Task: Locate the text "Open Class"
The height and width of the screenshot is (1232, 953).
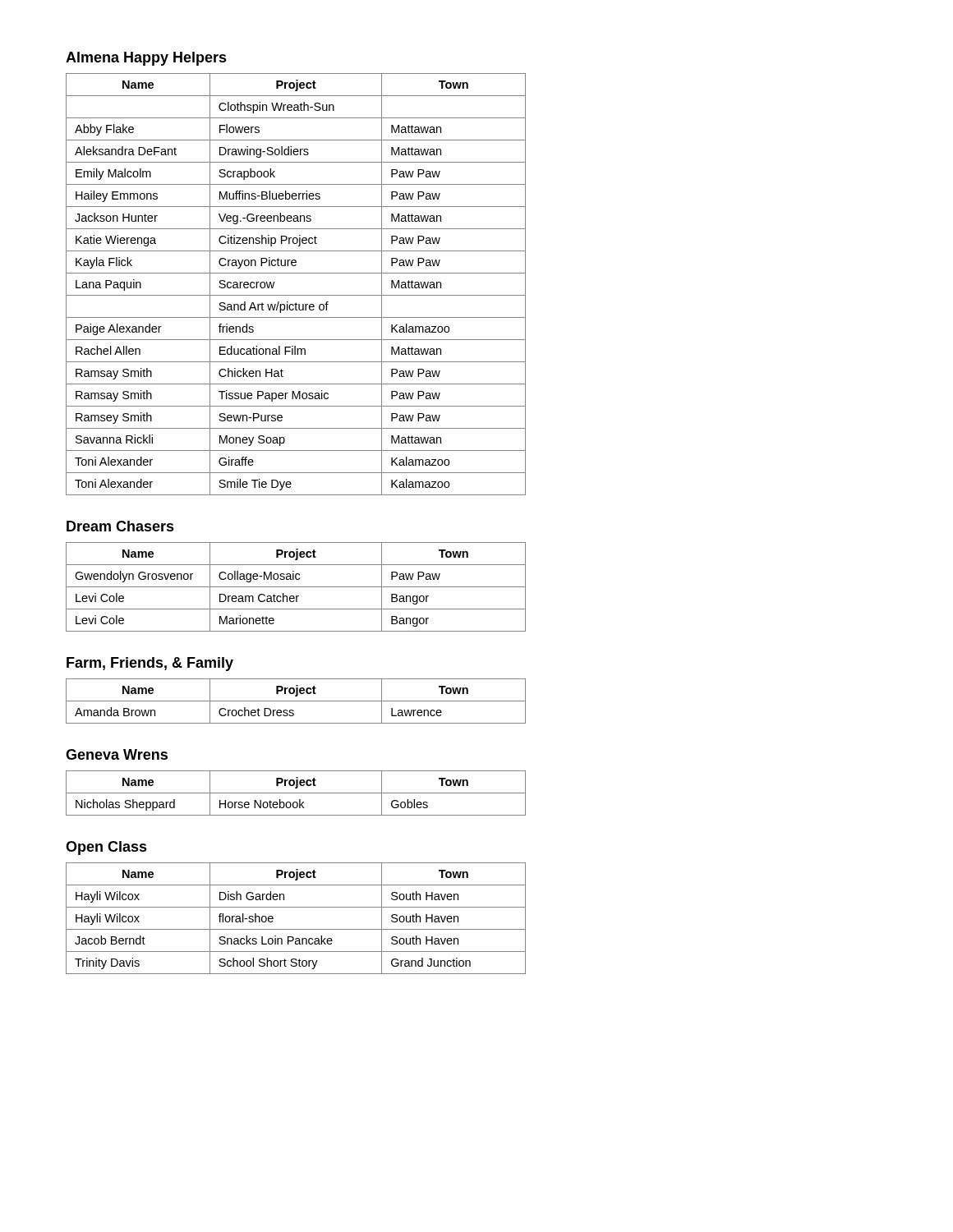Action: pos(106,847)
